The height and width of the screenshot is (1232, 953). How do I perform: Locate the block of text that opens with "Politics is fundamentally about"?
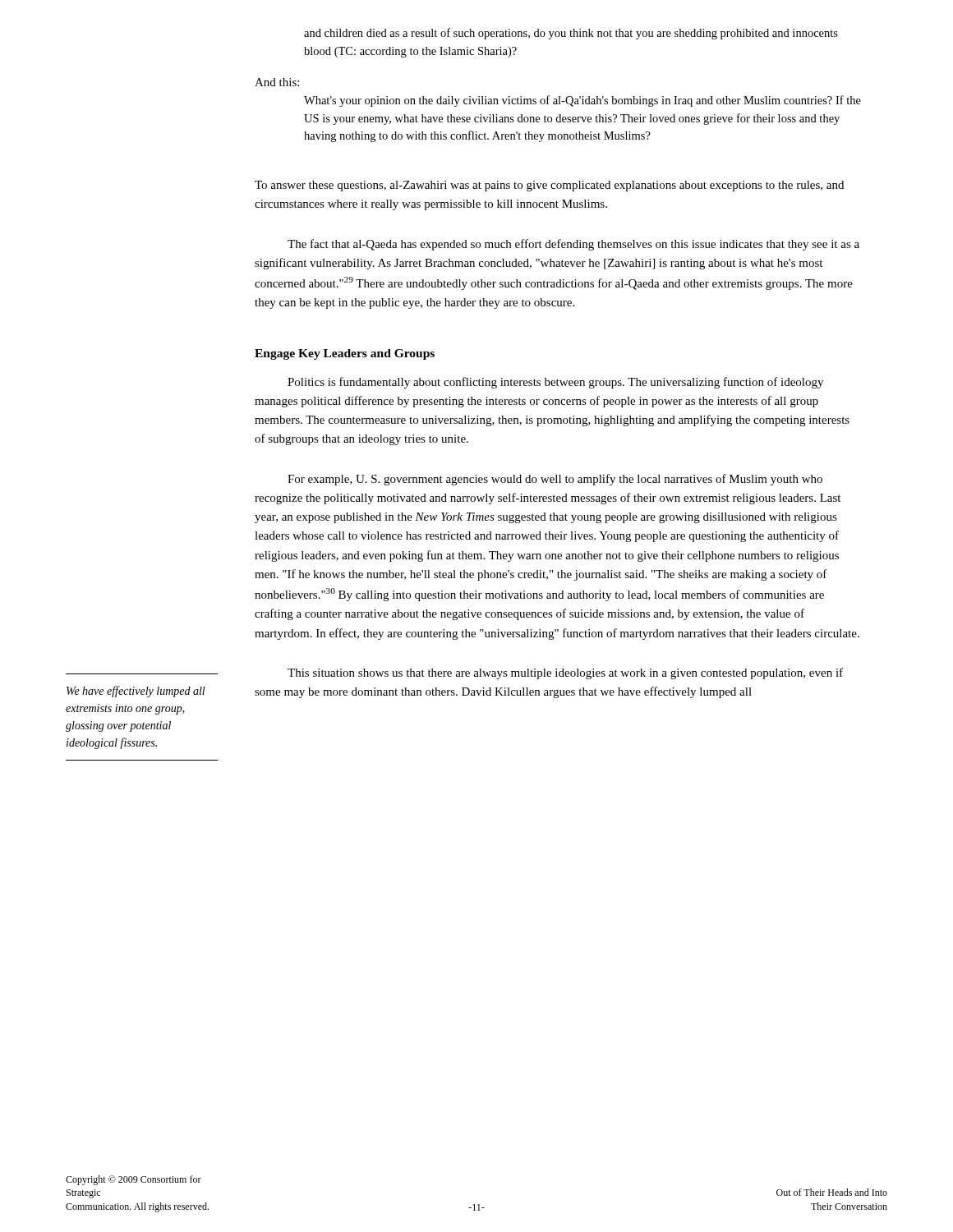tap(559, 411)
